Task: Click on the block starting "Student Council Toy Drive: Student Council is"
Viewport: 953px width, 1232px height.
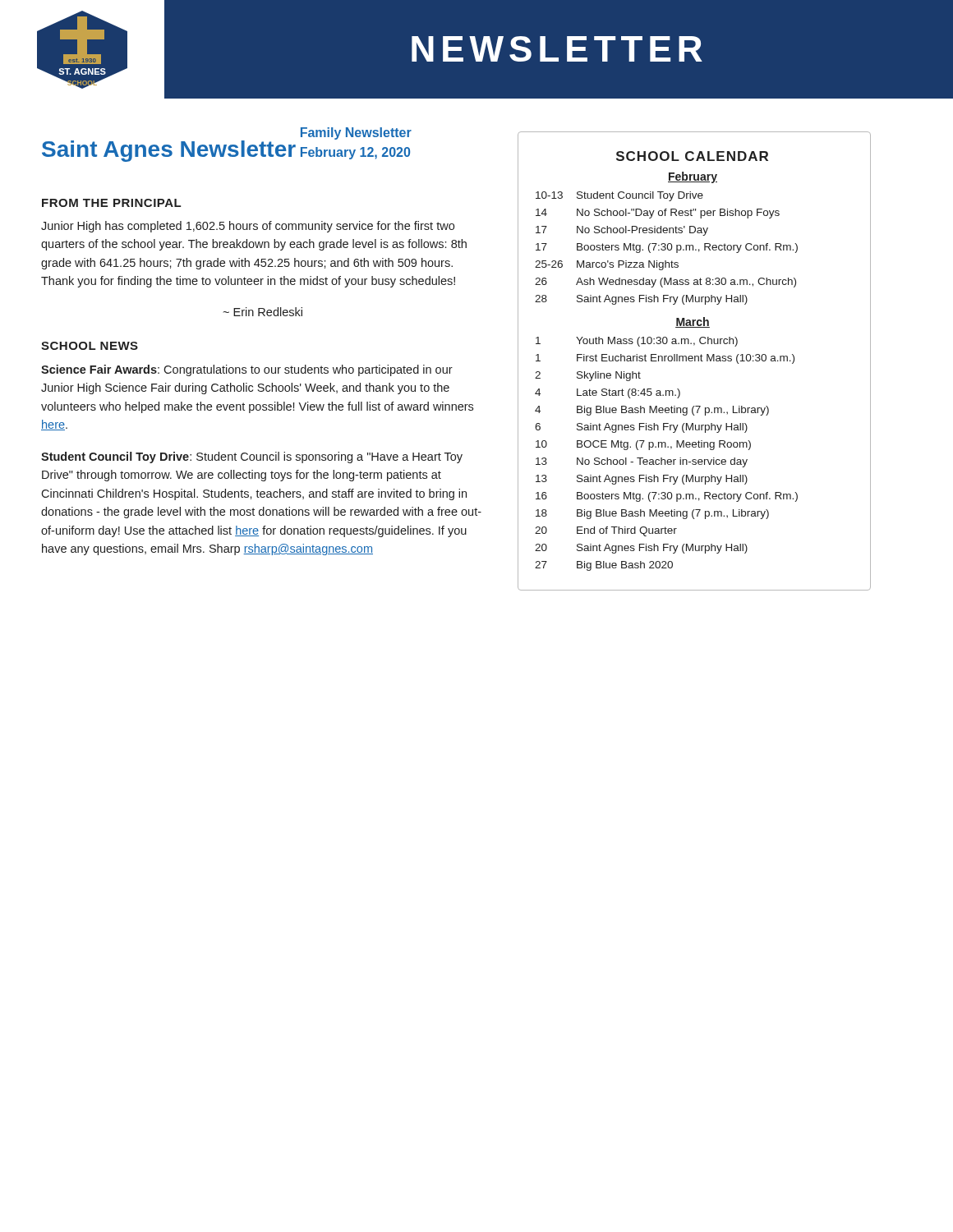Action: [263, 503]
